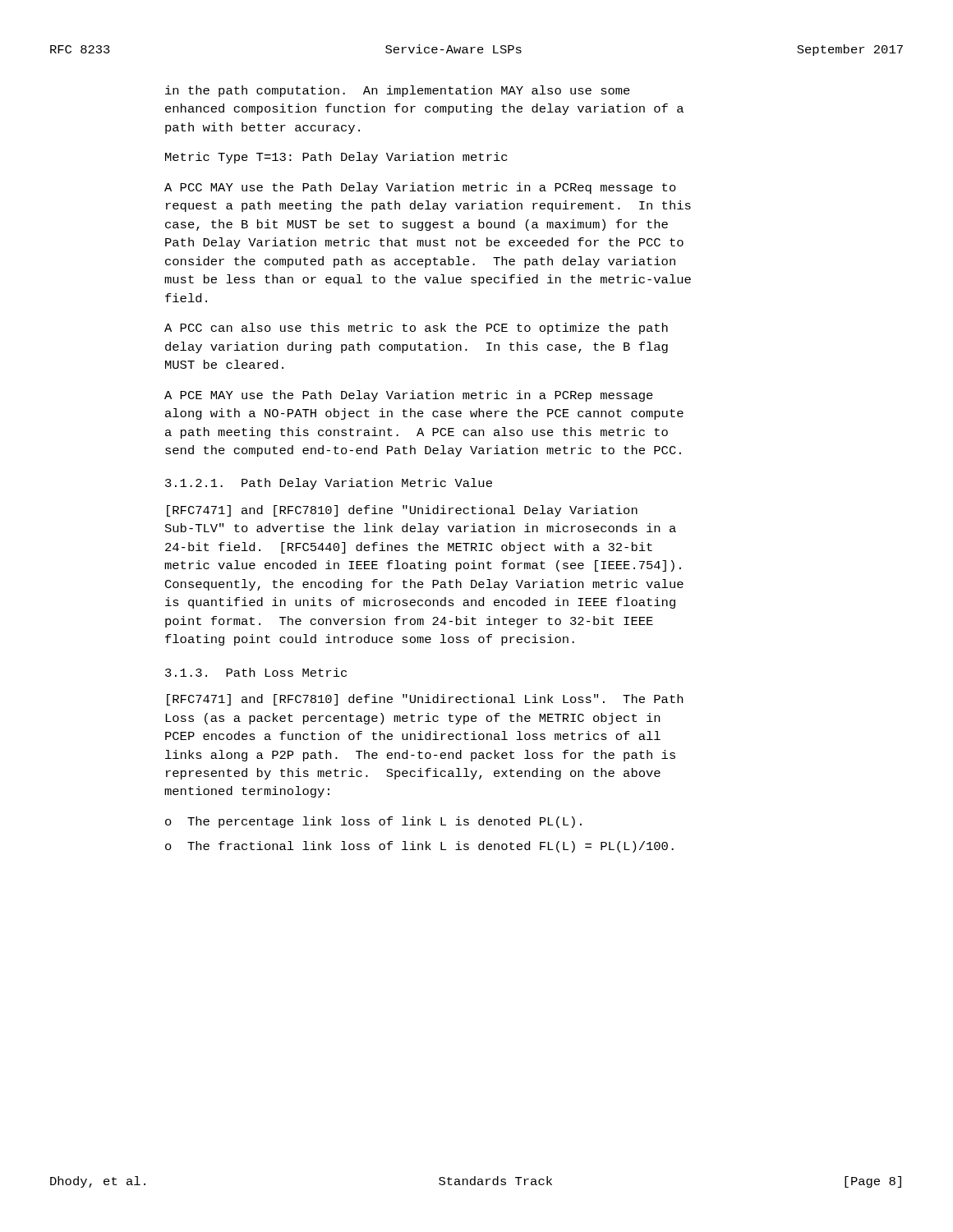Find the block on this page that starts "o The fractional link loss of link"
Image resolution: width=953 pixels, height=1232 pixels.
(x=420, y=847)
